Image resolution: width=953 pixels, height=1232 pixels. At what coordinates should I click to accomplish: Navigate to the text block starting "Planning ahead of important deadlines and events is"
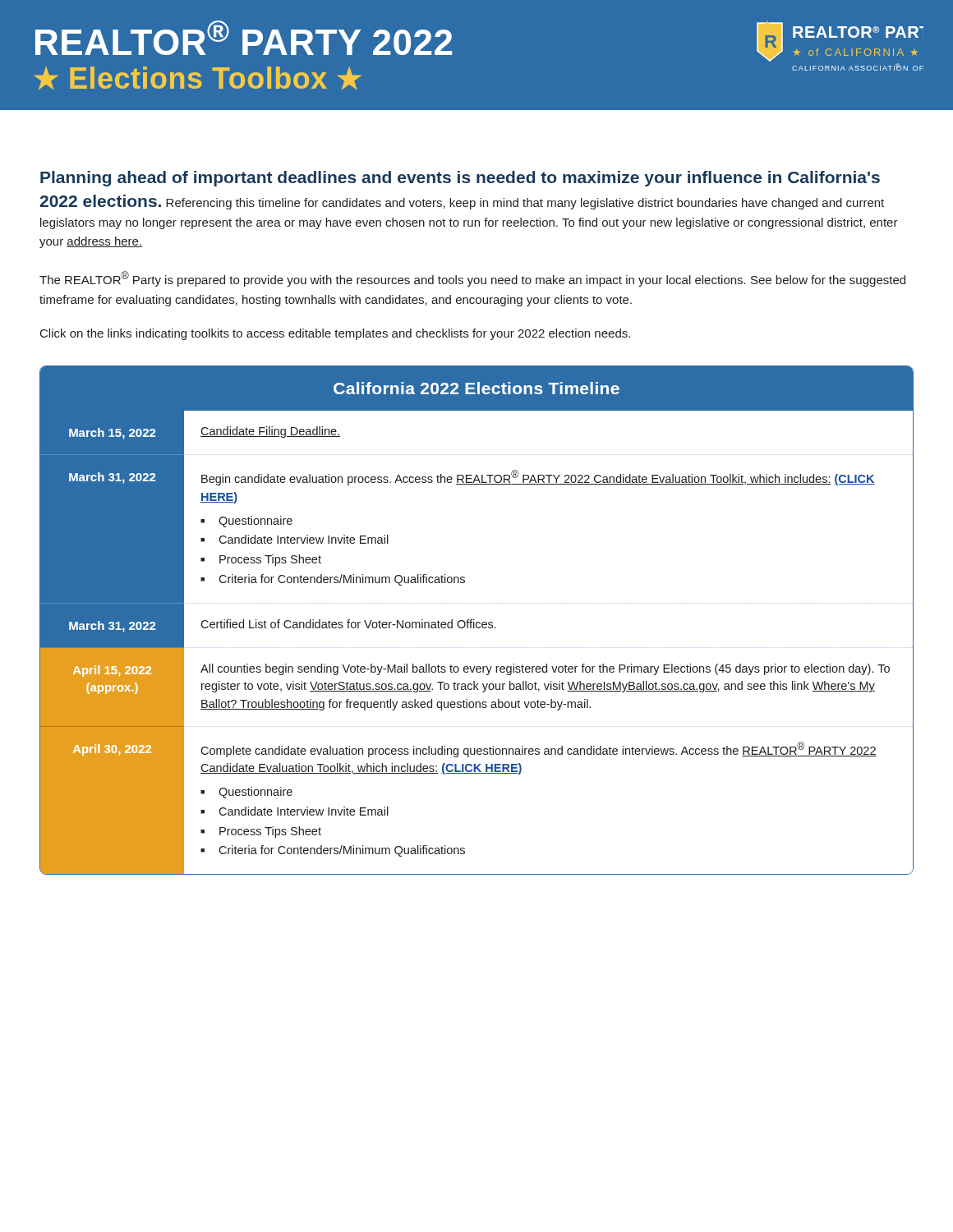tap(468, 208)
